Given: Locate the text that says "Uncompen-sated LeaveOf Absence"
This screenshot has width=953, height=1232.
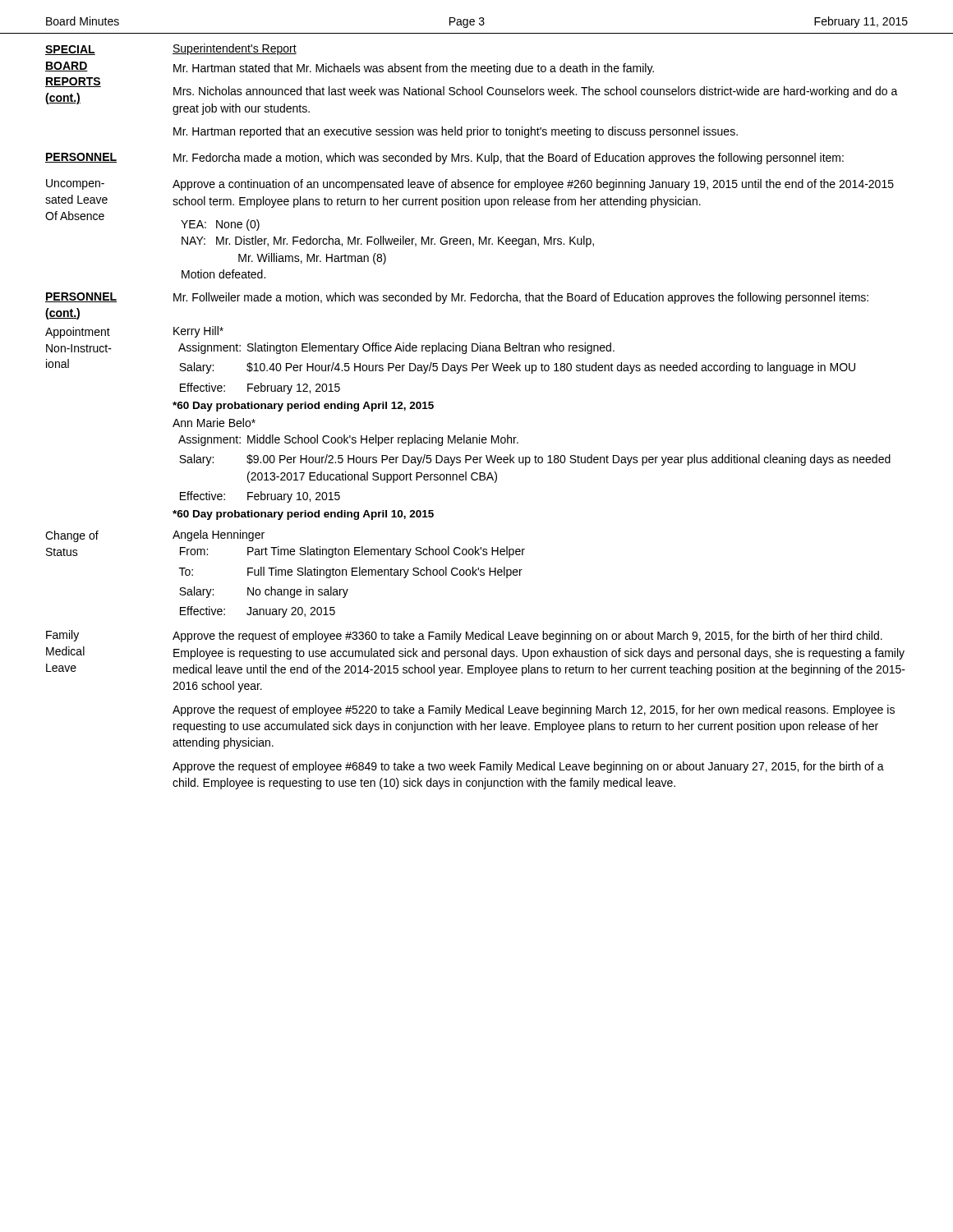Looking at the screenshot, I should [77, 200].
